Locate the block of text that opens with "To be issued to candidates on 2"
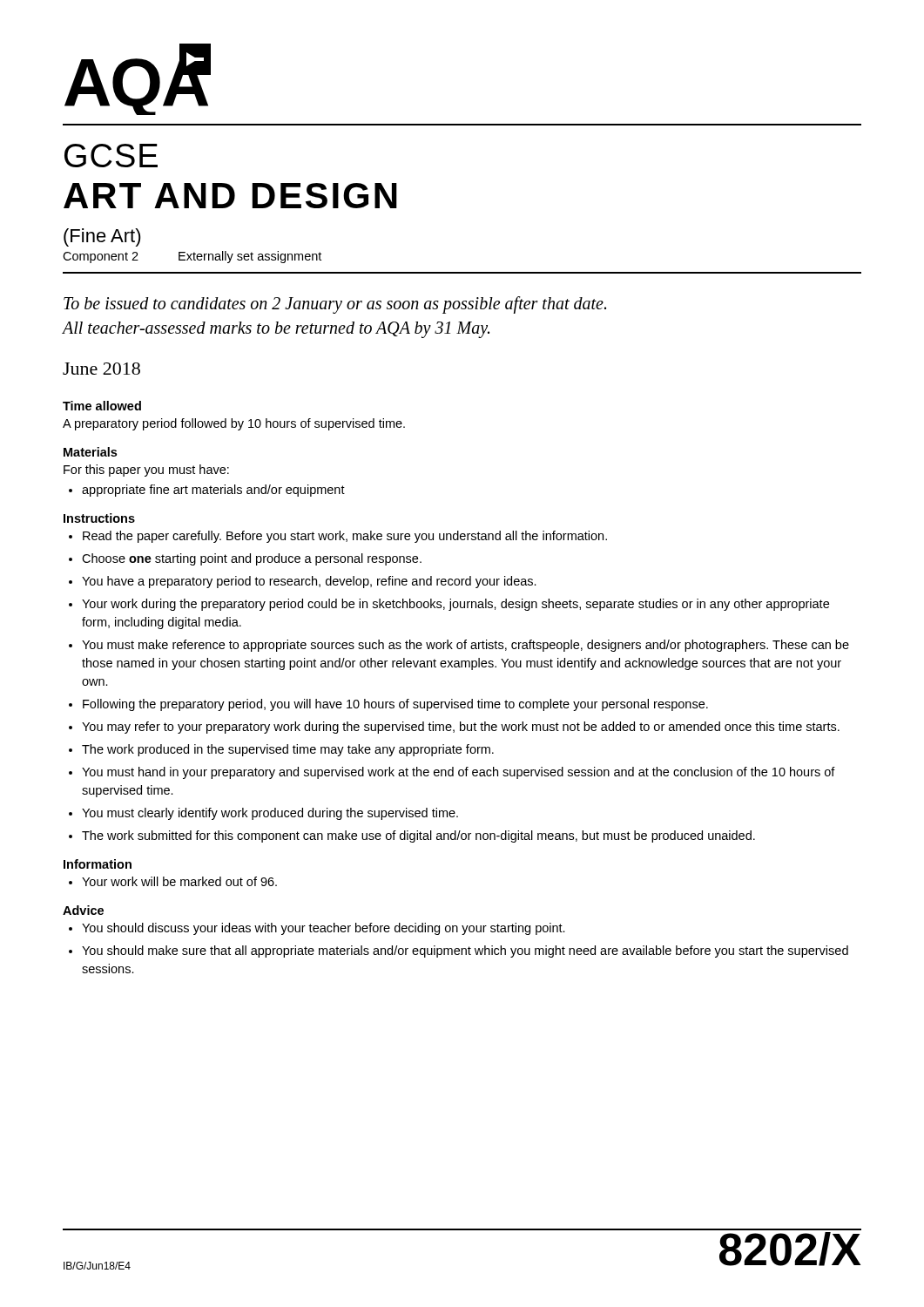This screenshot has width=924, height=1307. tap(335, 315)
